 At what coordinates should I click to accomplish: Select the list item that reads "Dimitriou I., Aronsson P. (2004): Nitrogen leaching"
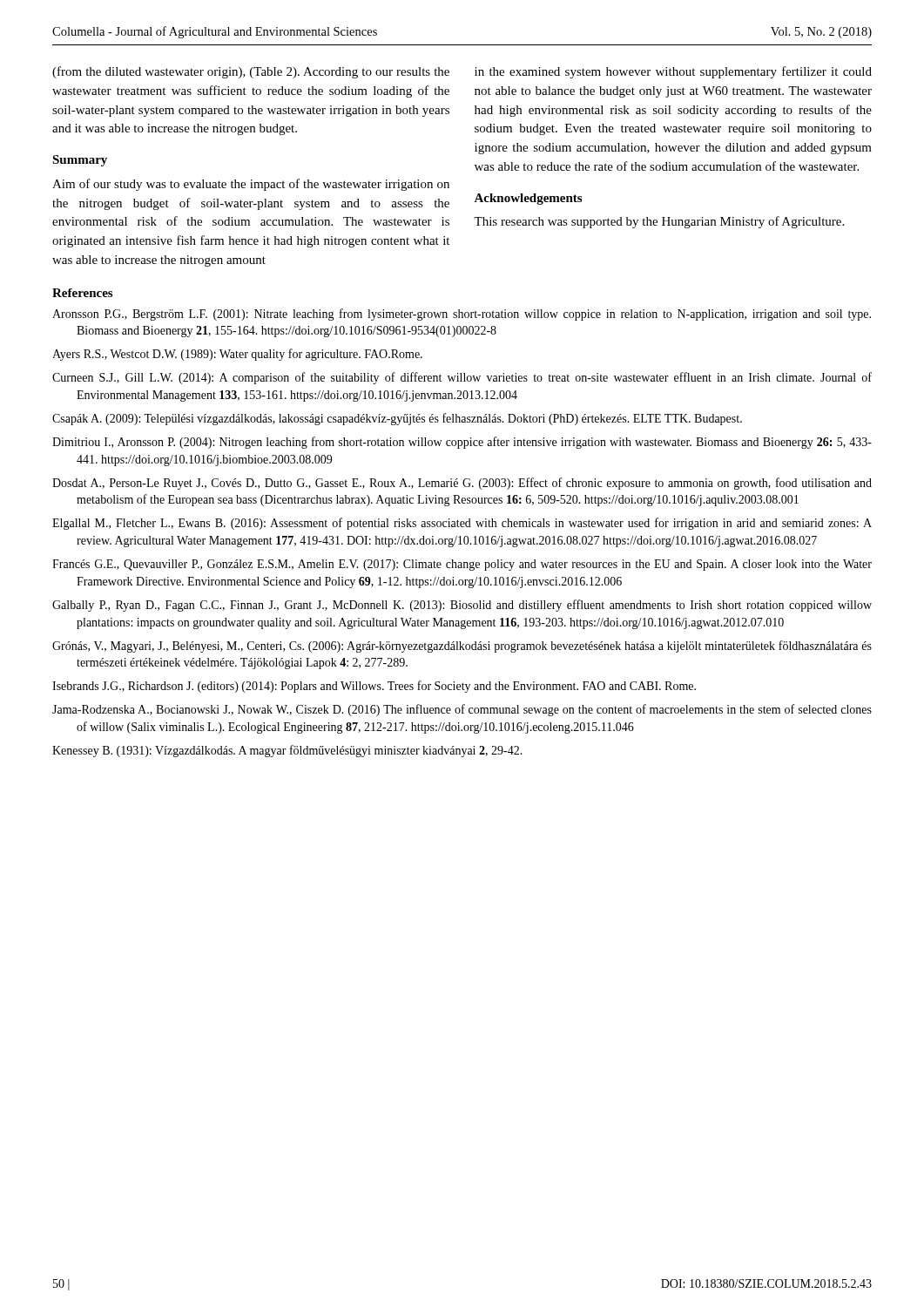click(462, 451)
